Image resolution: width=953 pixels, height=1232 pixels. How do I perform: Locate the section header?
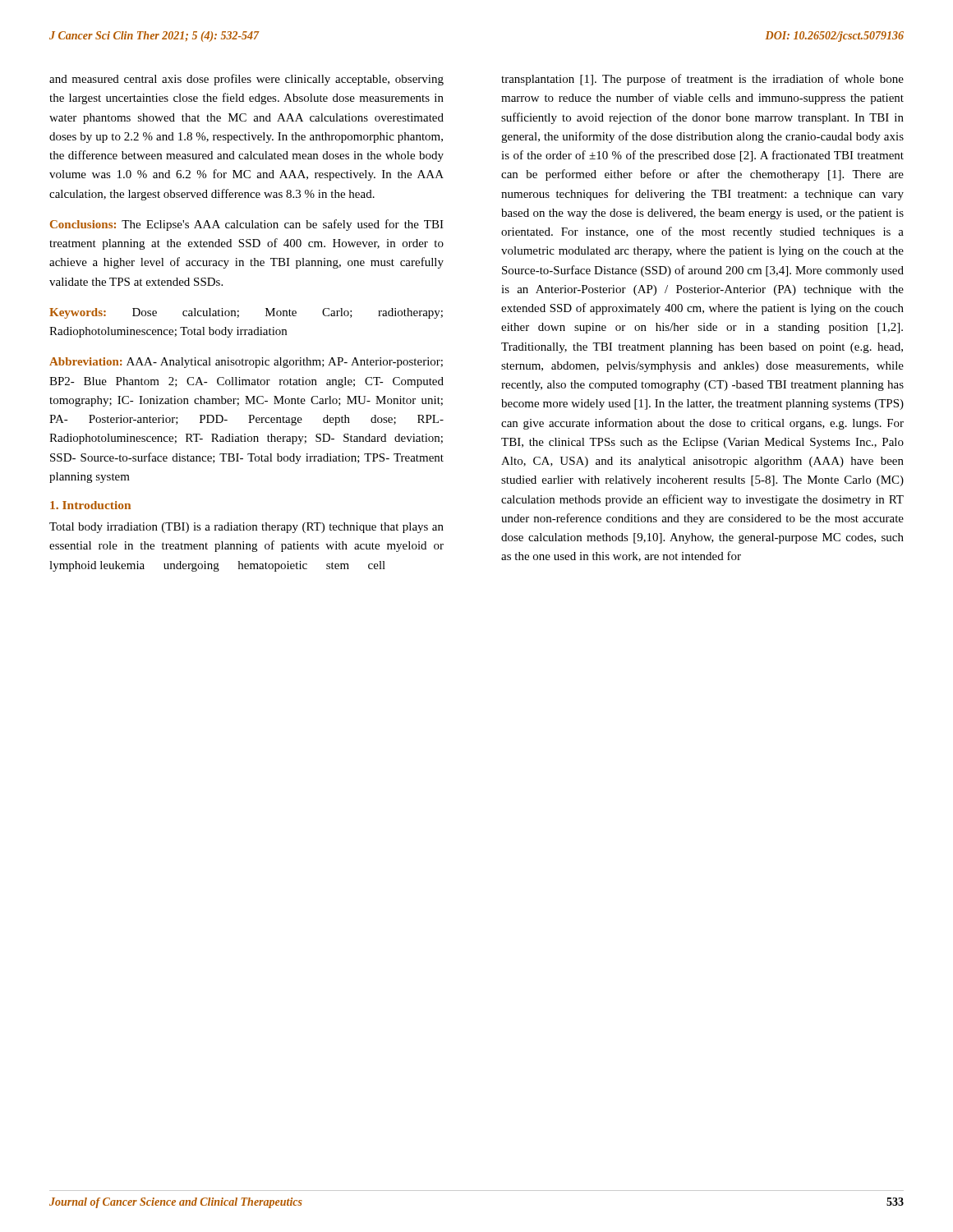pos(90,505)
